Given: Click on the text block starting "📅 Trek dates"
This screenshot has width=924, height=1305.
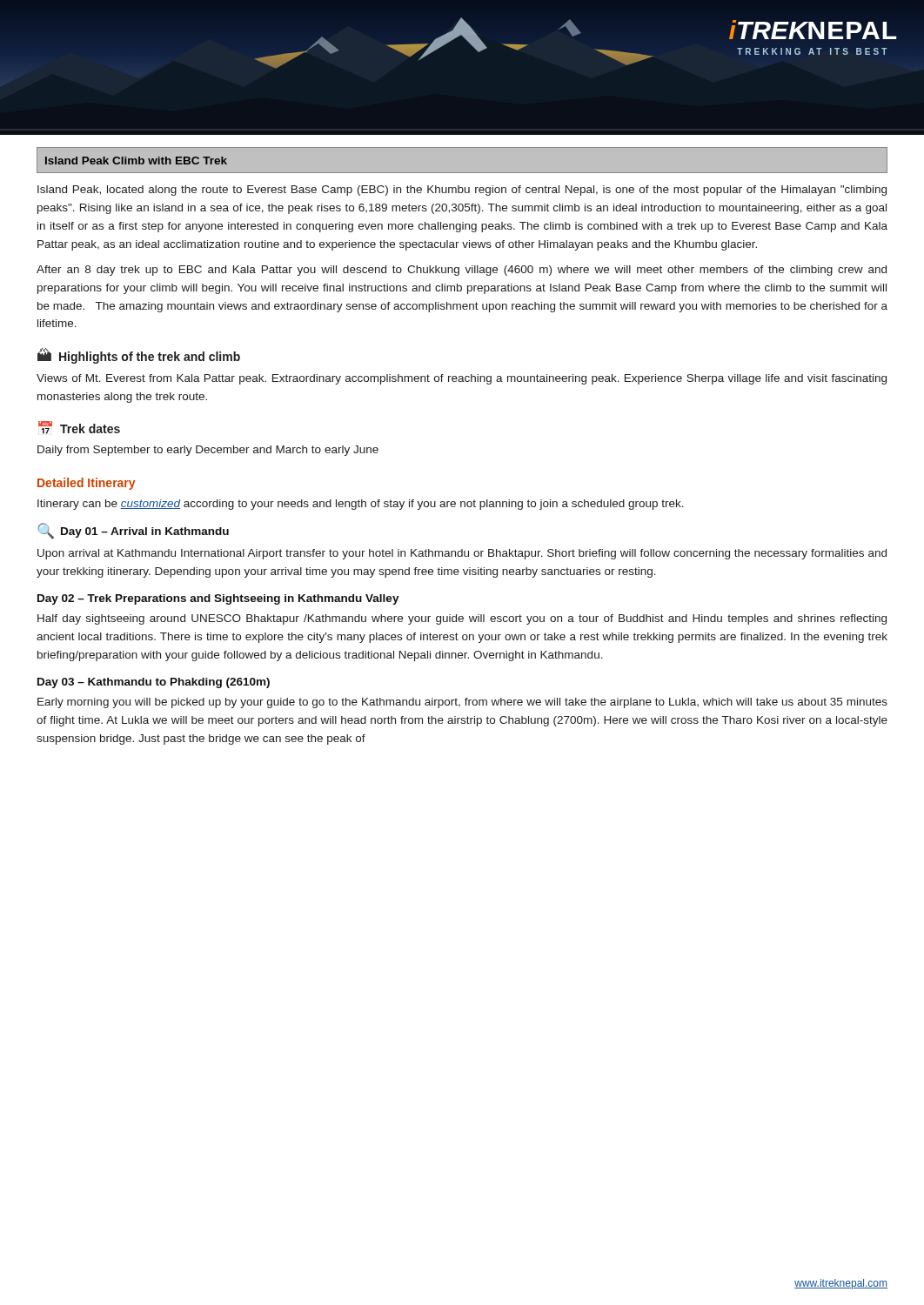Looking at the screenshot, I should pyautogui.click(x=78, y=429).
